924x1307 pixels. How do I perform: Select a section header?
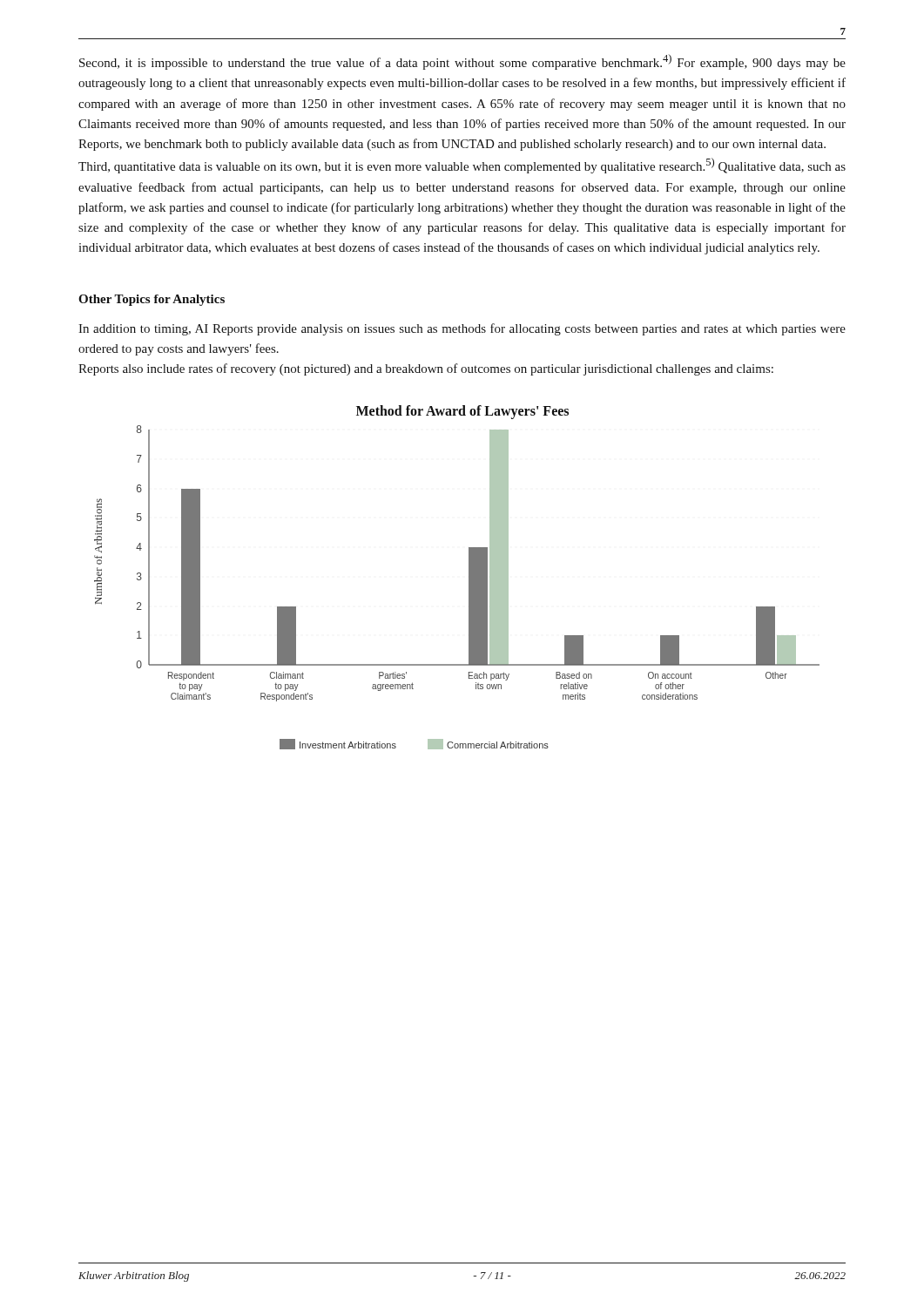[x=152, y=298]
